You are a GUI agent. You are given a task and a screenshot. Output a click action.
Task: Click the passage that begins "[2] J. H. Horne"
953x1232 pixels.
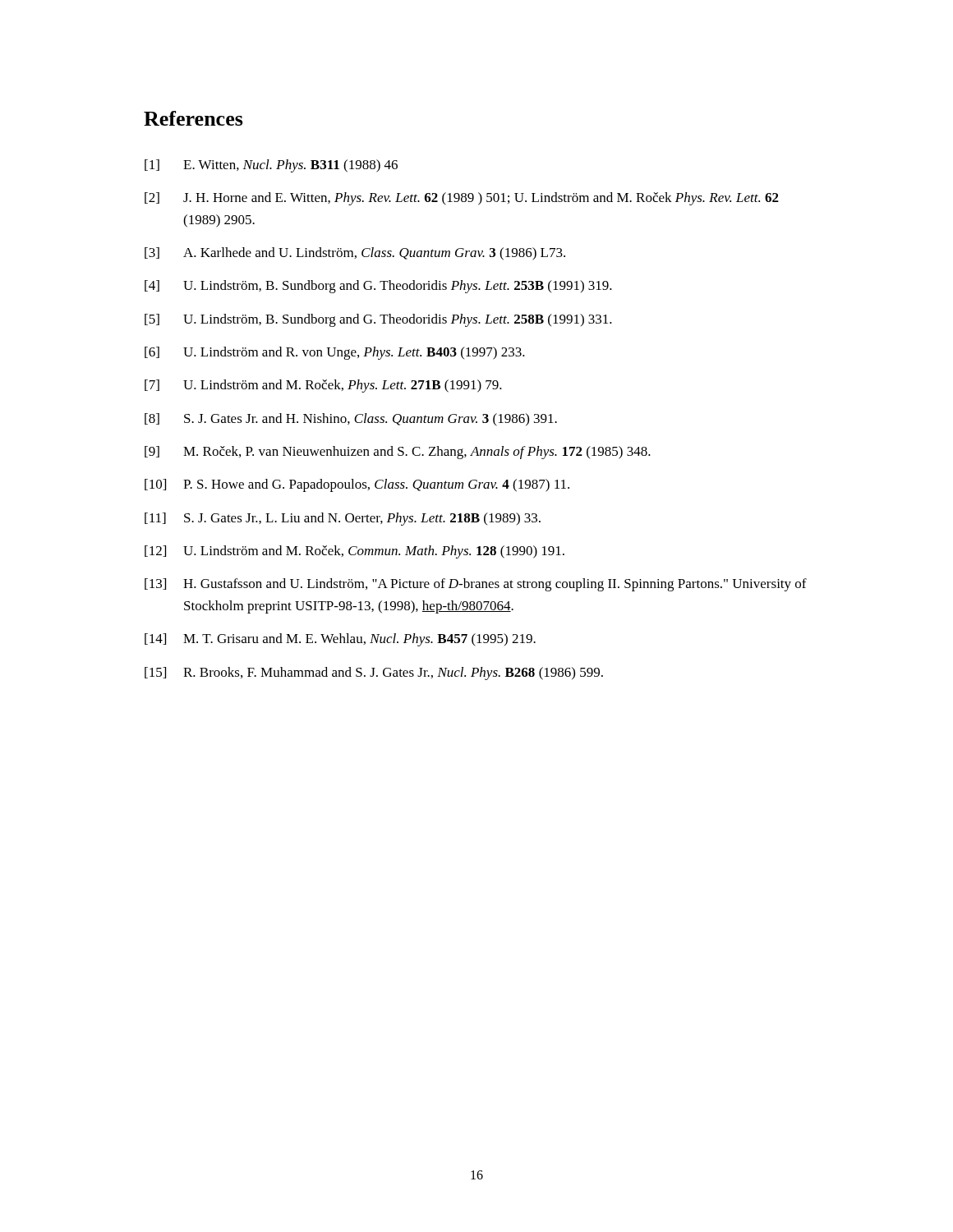coord(476,209)
